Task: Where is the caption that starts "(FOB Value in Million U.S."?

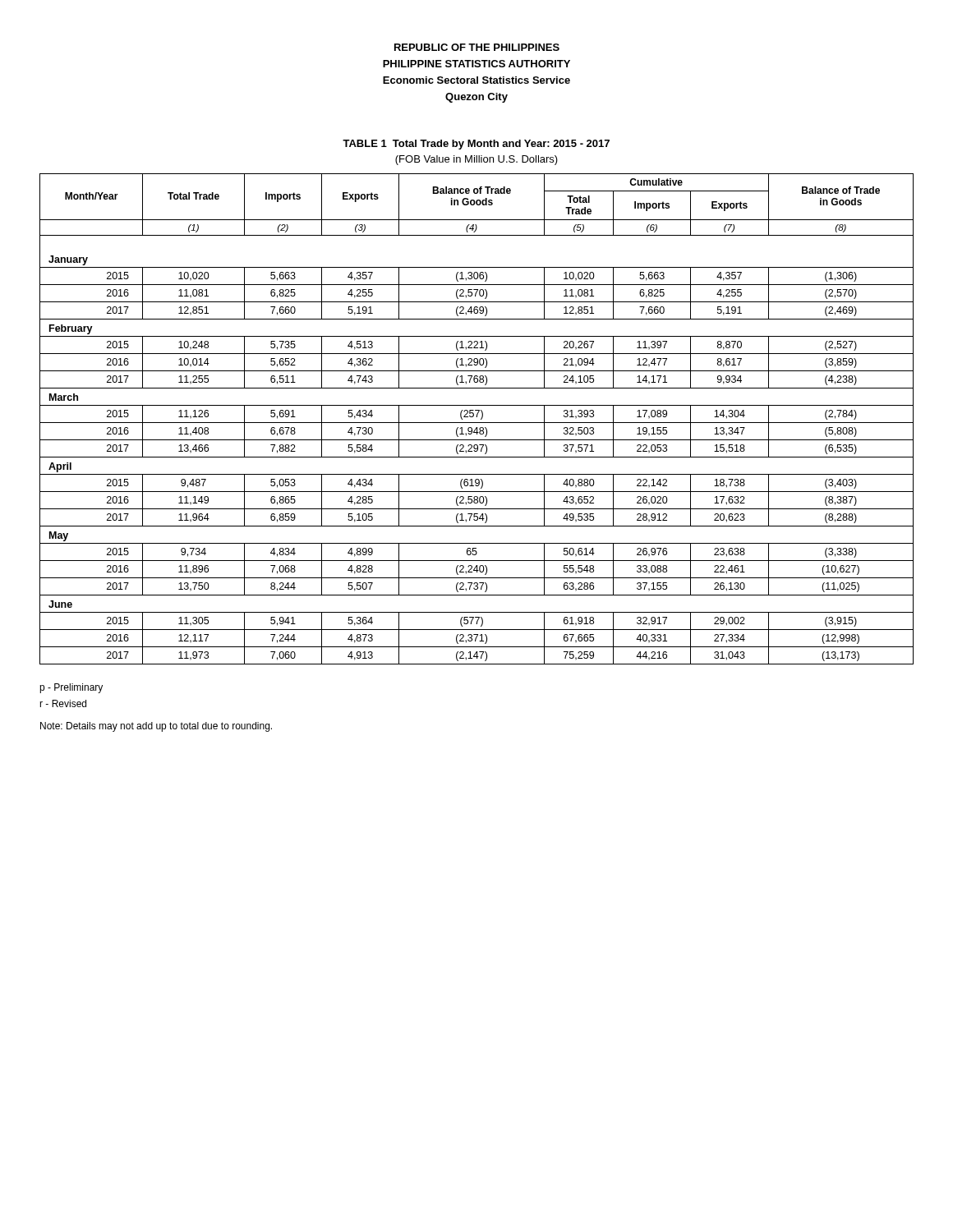Action: pos(476,159)
